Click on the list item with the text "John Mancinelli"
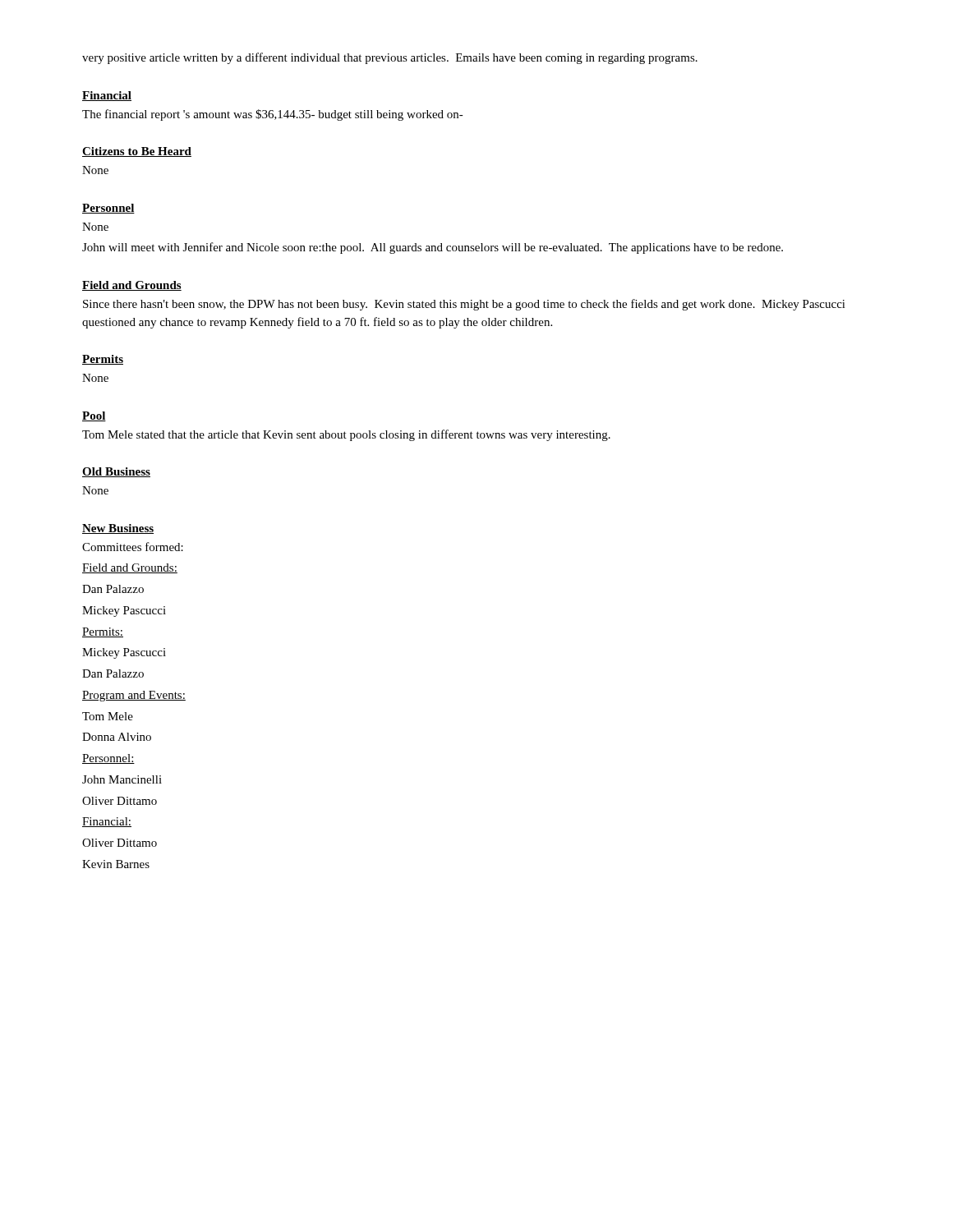953x1232 pixels. pyautogui.click(x=122, y=779)
